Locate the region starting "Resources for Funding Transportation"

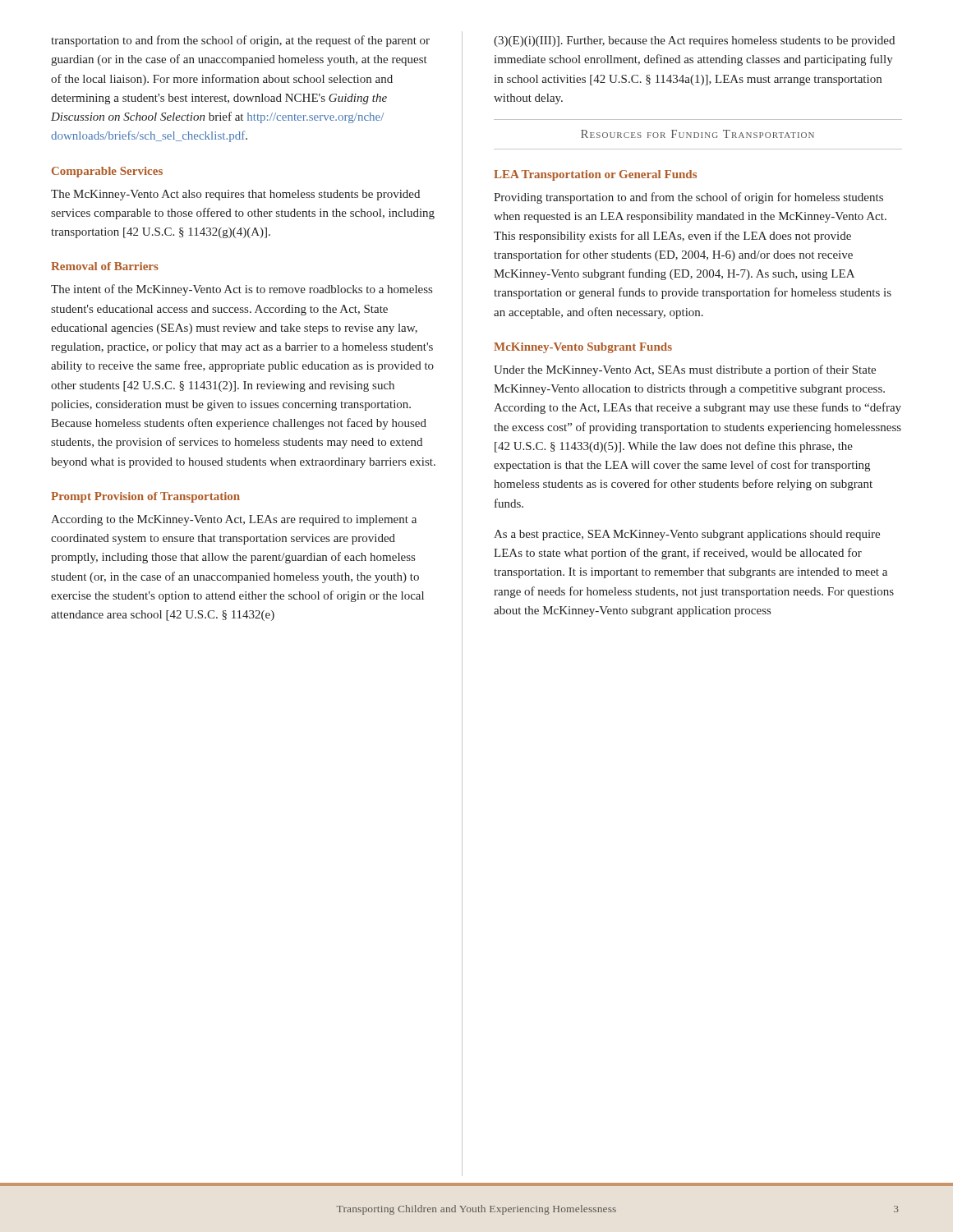698,134
